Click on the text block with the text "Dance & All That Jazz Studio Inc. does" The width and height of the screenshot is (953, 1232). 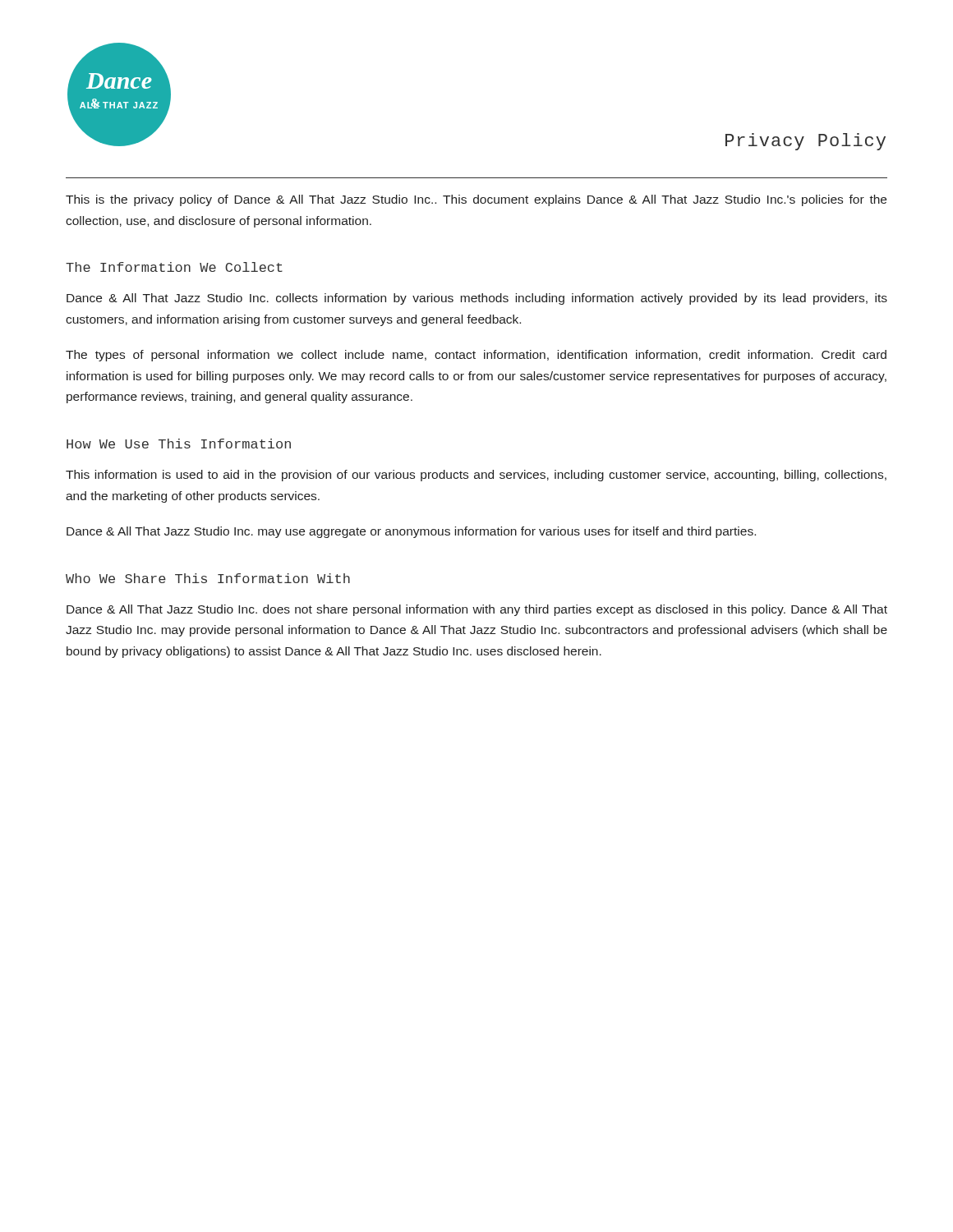point(476,630)
